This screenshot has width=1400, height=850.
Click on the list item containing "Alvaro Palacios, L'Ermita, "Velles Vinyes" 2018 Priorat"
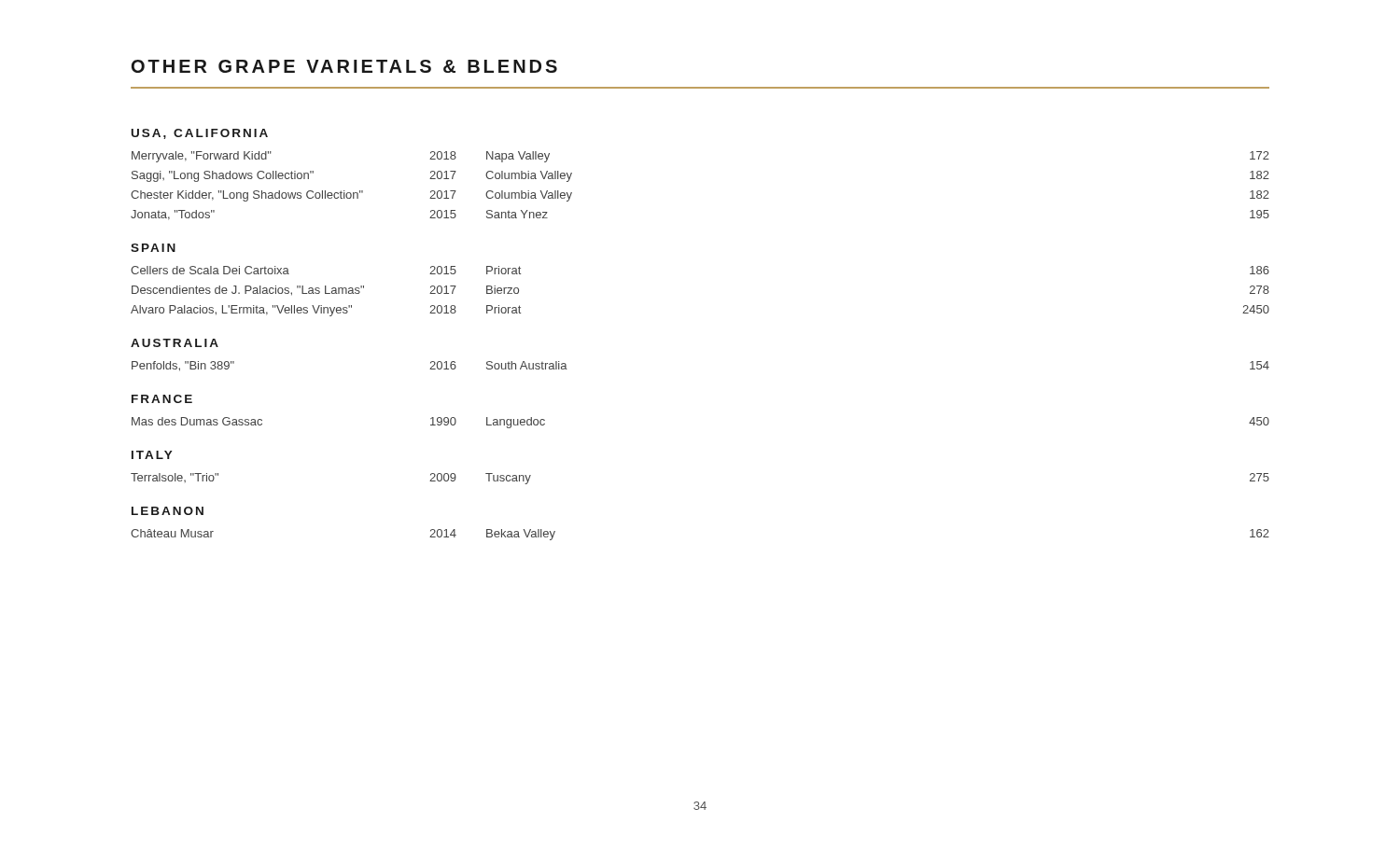[244, 310]
